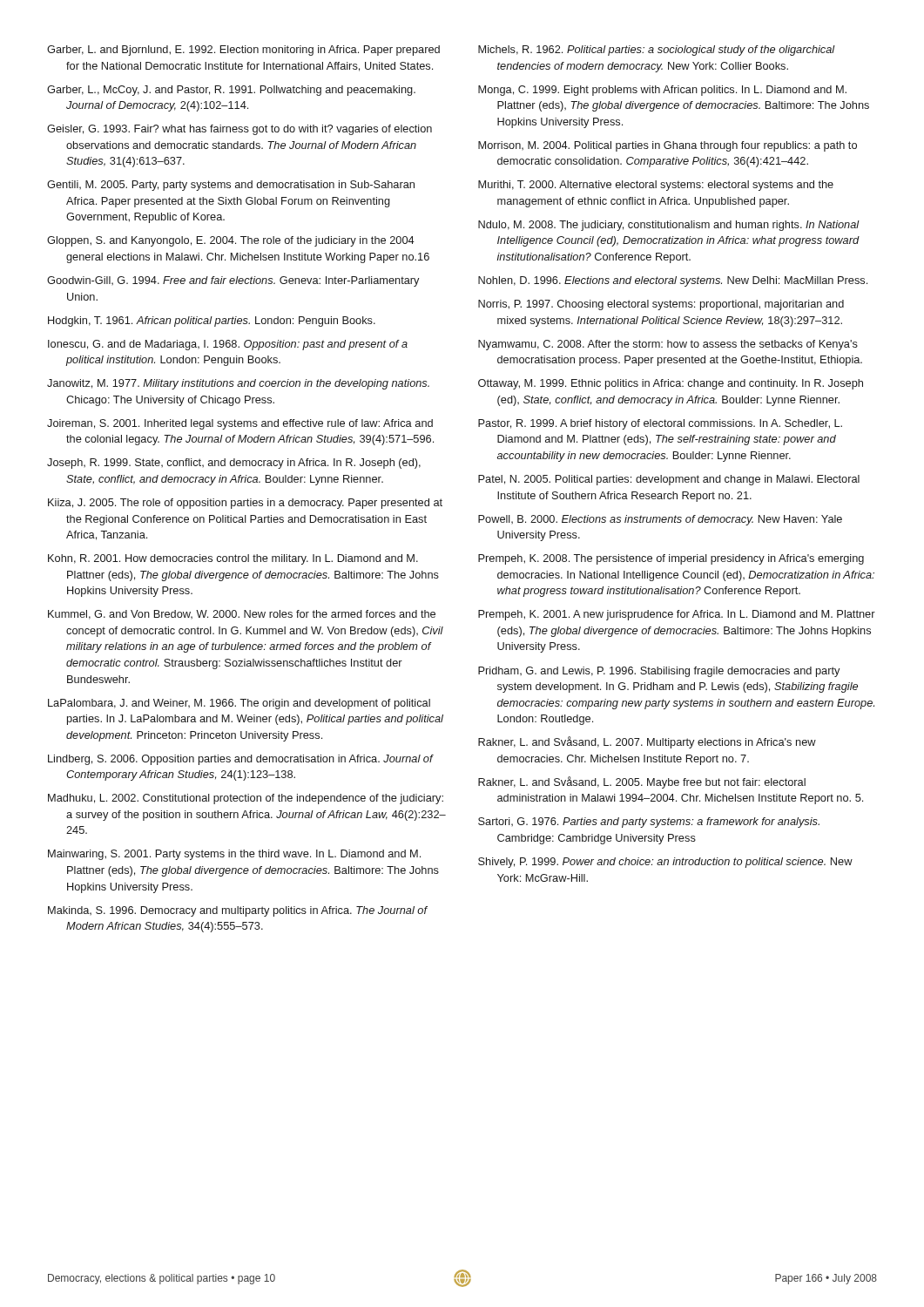924x1307 pixels.
Task: Locate the region starting "Ottaway, M. 1999. Ethnic politics in"
Action: pyautogui.click(x=671, y=391)
